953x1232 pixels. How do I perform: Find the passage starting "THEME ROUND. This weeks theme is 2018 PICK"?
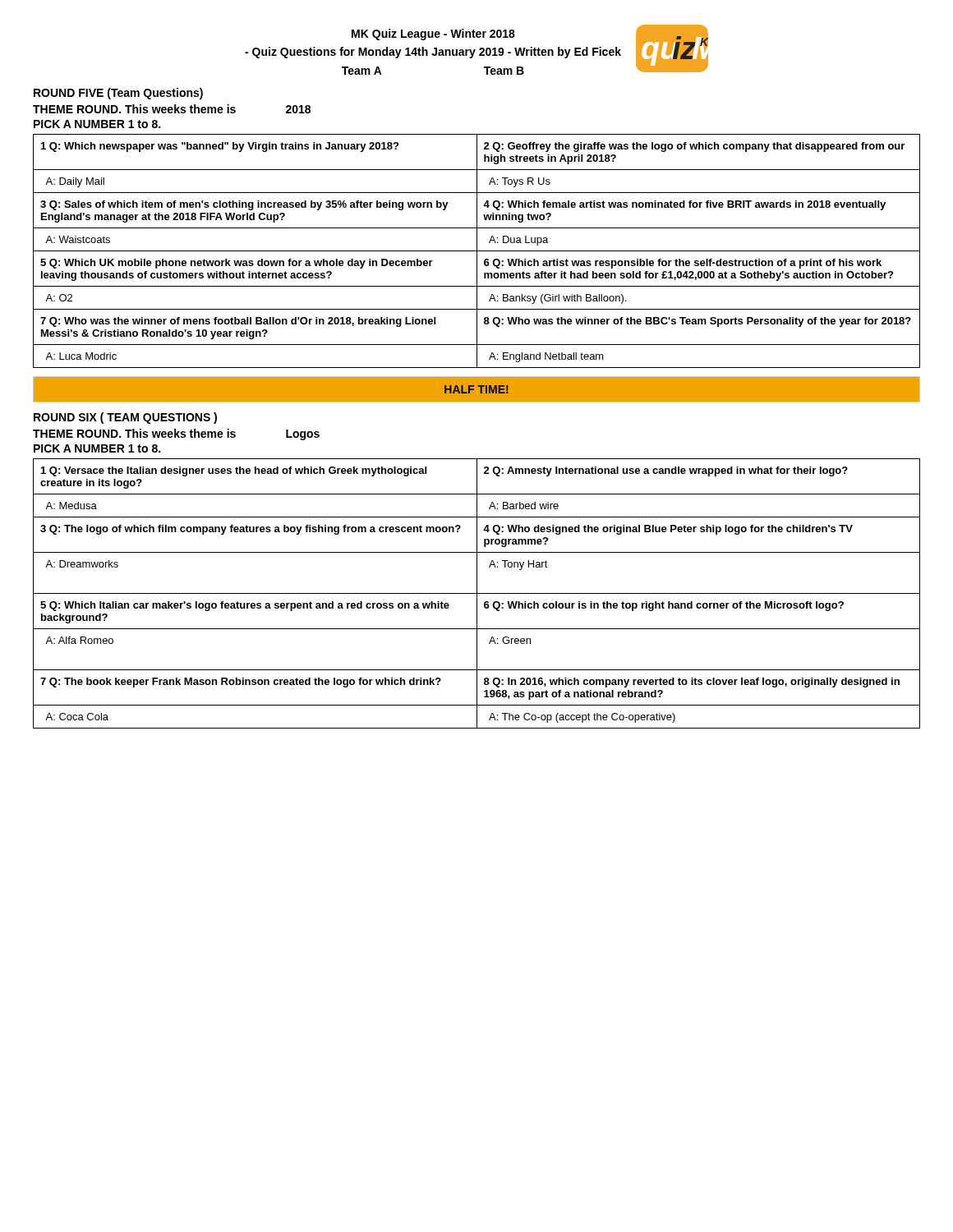coord(172,109)
